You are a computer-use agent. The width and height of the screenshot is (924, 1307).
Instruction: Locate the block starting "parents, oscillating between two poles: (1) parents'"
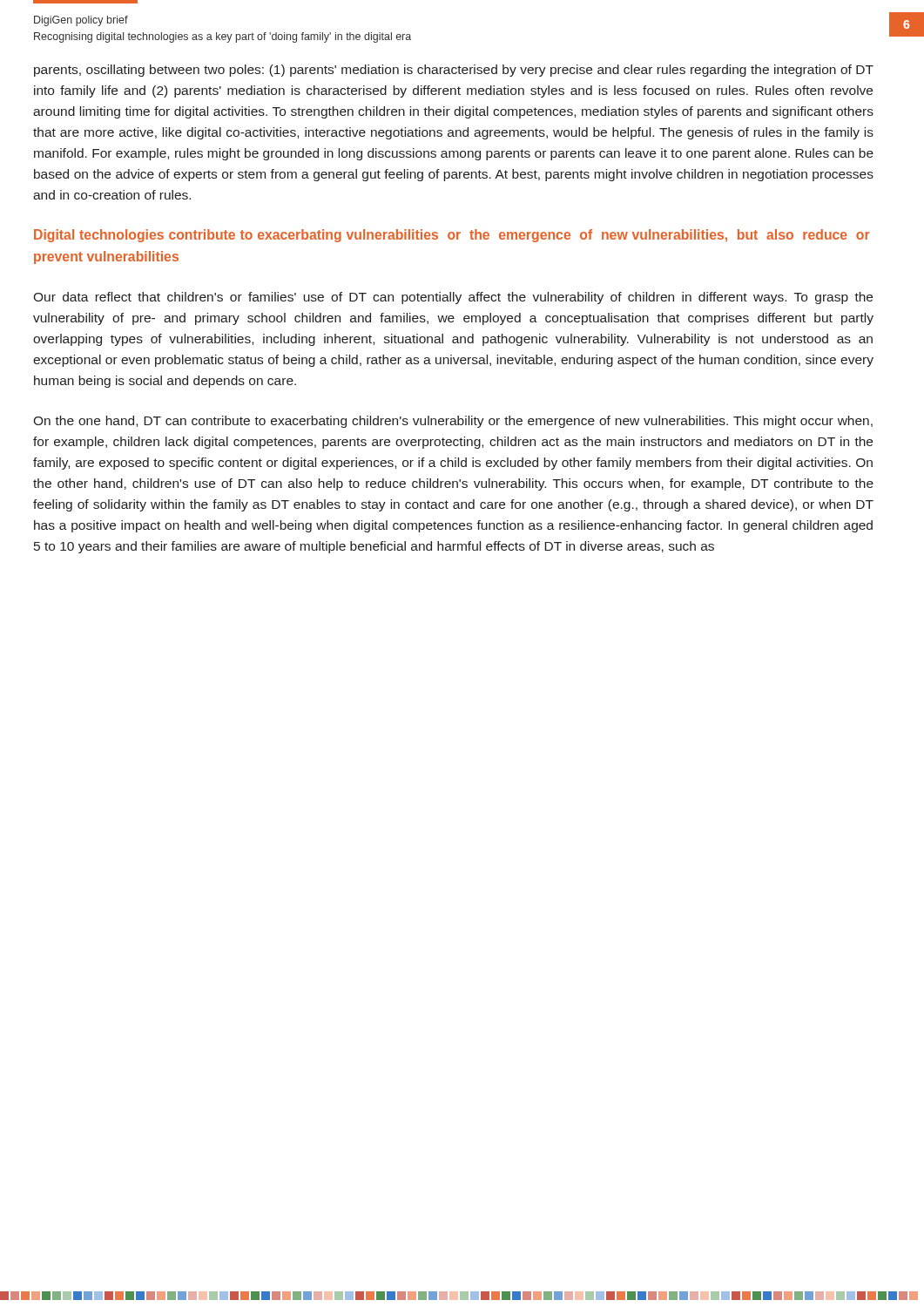click(x=453, y=132)
